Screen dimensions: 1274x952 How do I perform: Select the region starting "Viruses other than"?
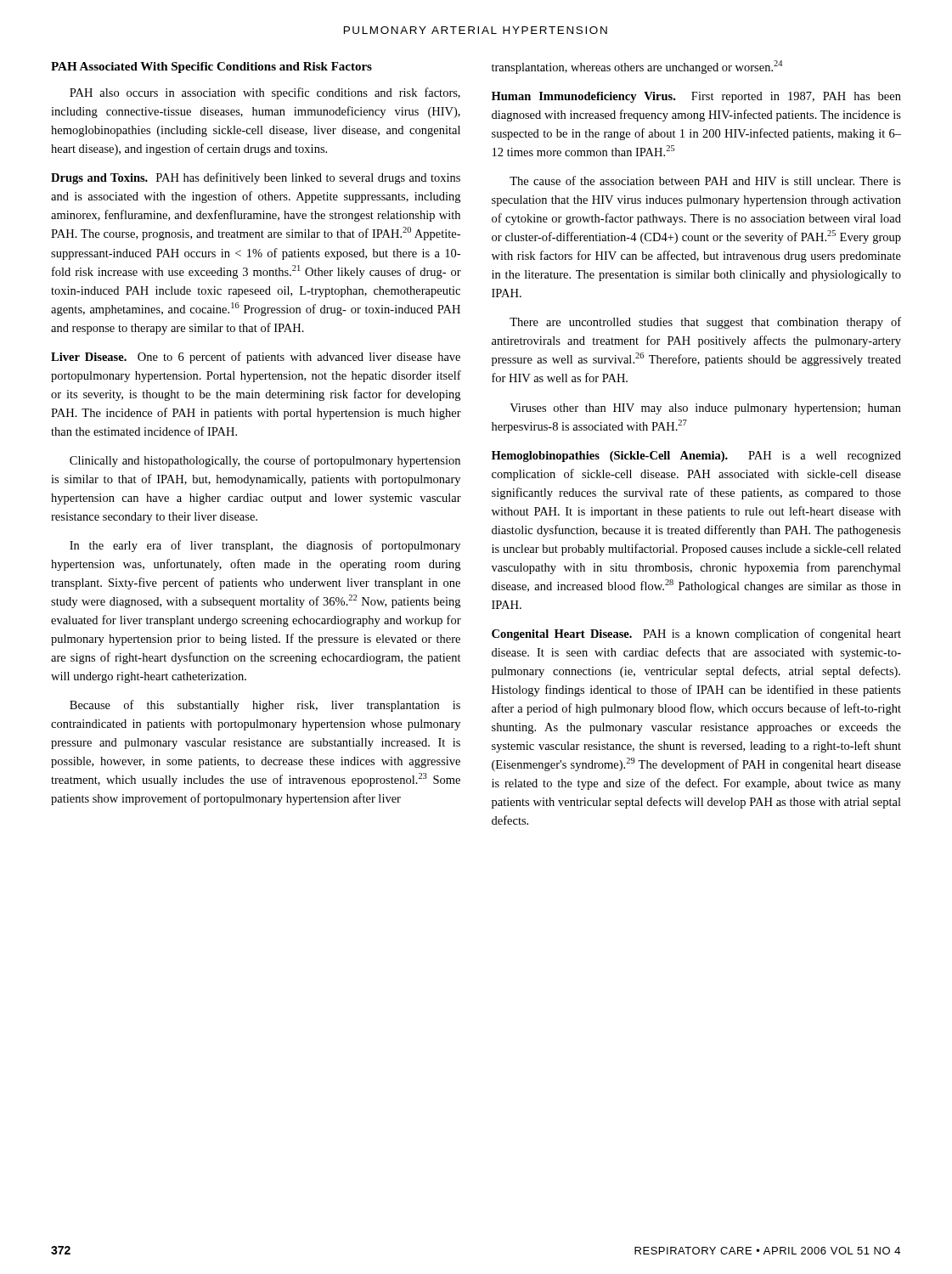click(x=696, y=417)
